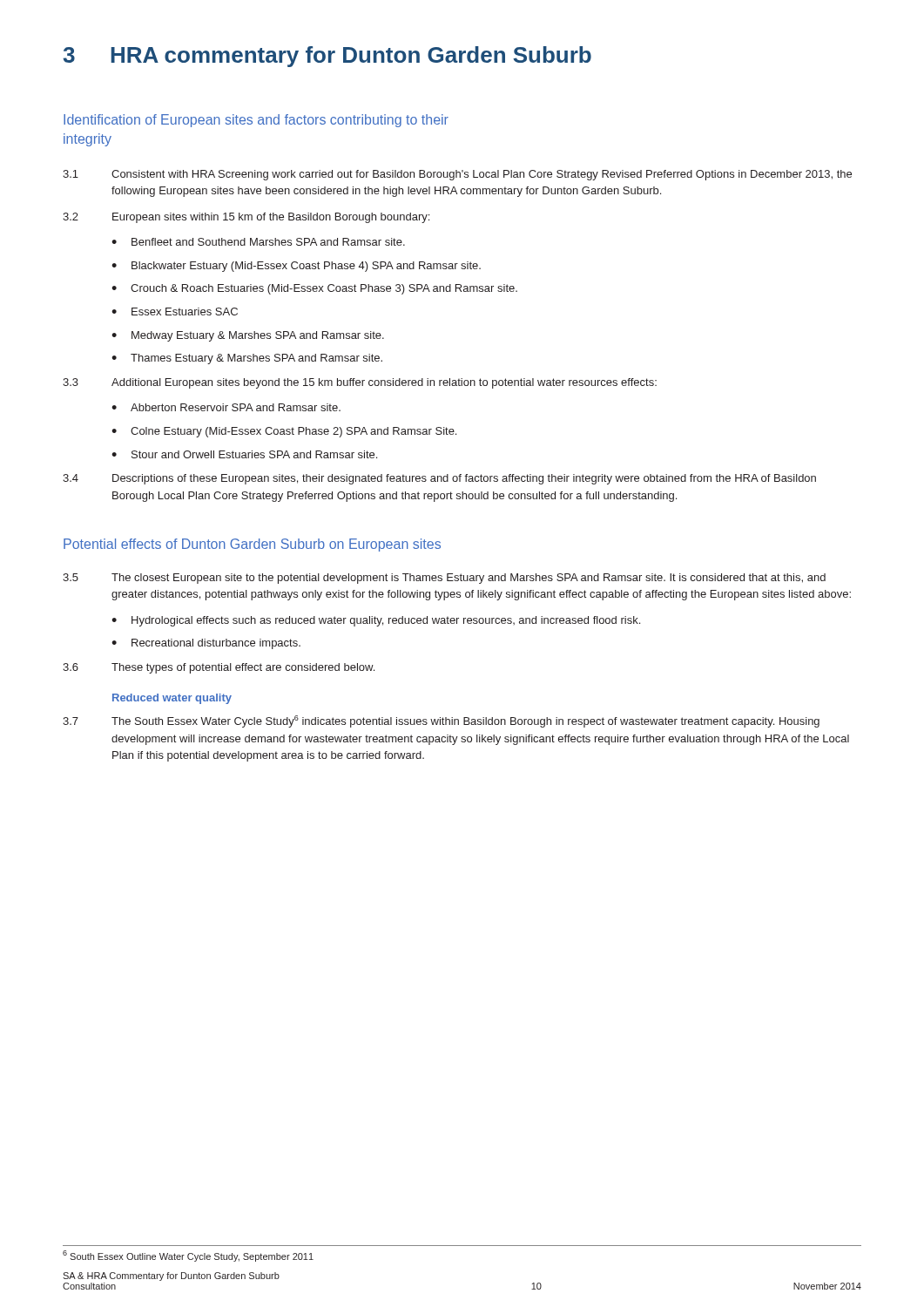Find the text starting "5 The closest"
This screenshot has height=1307, width=924.
(x=462, y=586)
